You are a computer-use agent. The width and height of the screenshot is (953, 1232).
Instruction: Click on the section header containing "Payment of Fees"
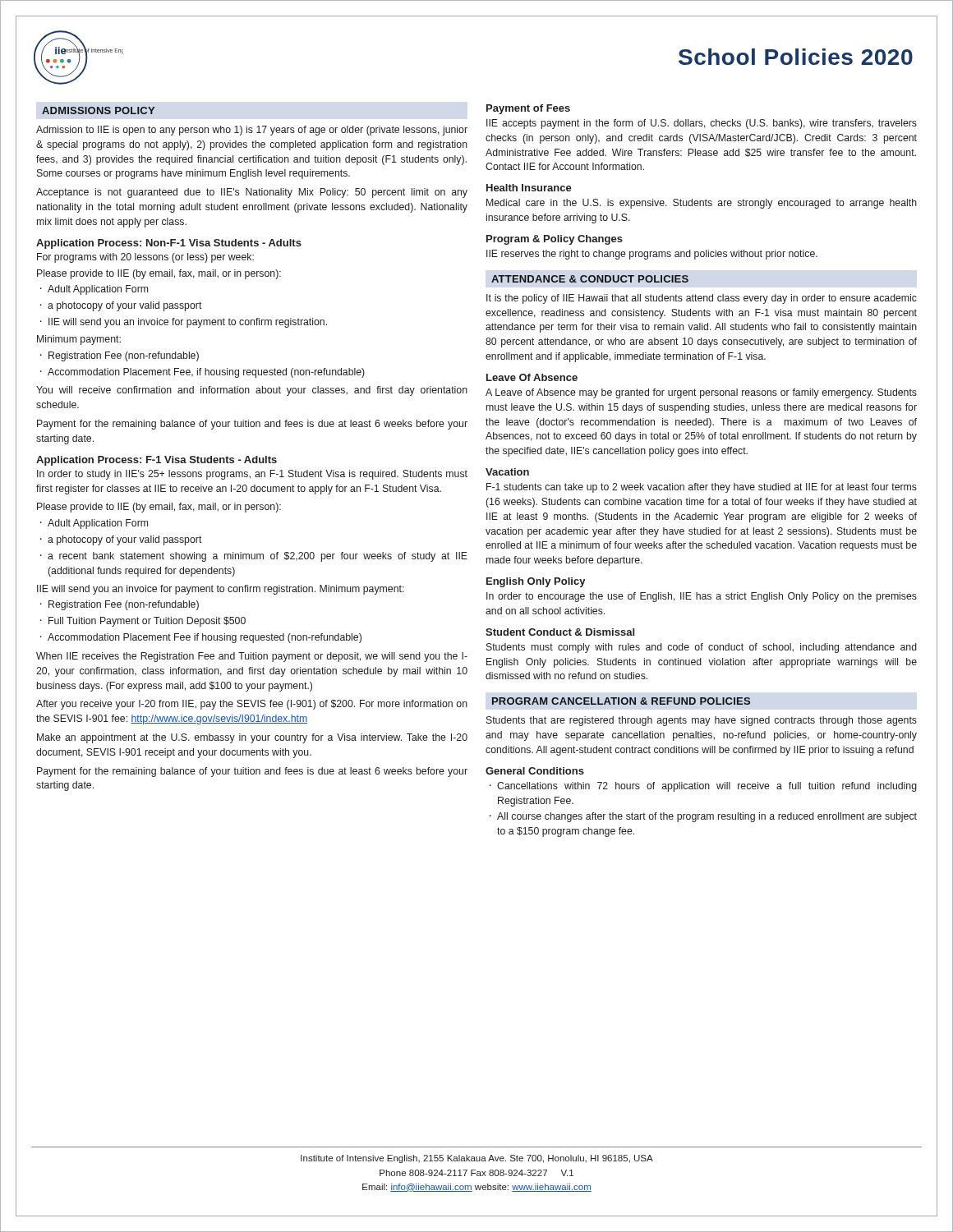(528, 108)
